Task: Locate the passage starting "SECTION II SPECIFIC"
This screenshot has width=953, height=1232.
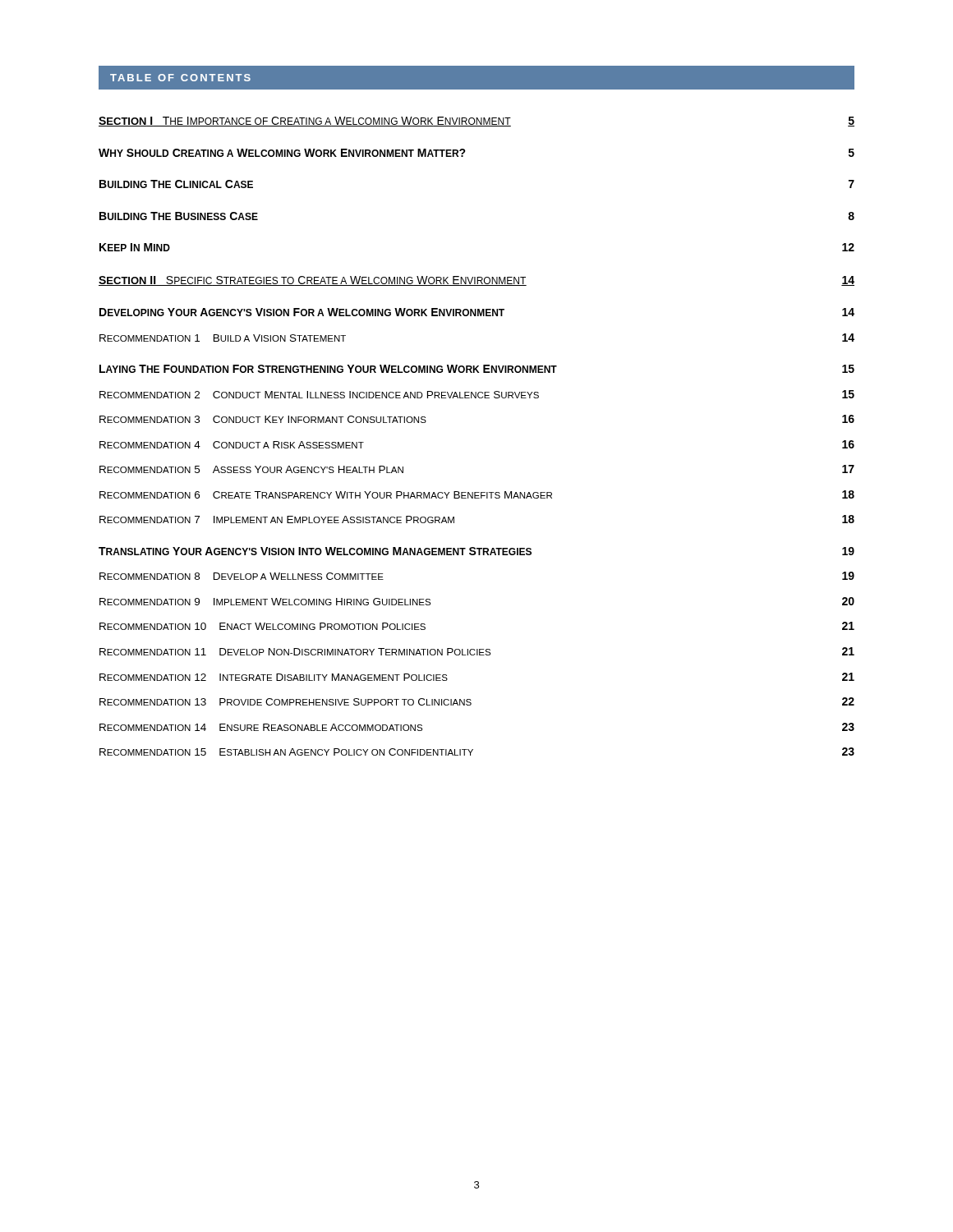Action: 476,281
